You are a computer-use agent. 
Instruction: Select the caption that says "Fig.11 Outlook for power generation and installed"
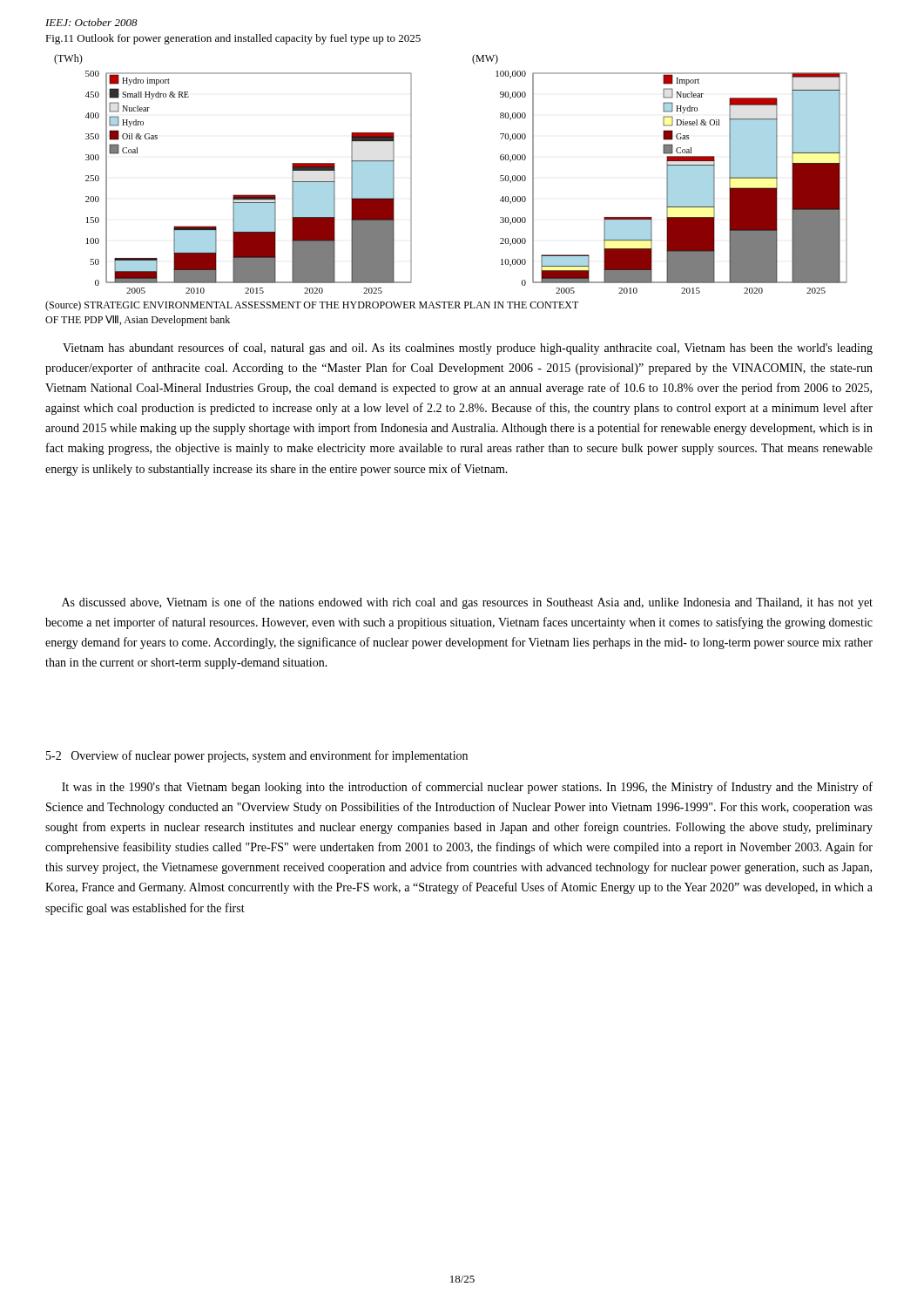pos(233,38)
